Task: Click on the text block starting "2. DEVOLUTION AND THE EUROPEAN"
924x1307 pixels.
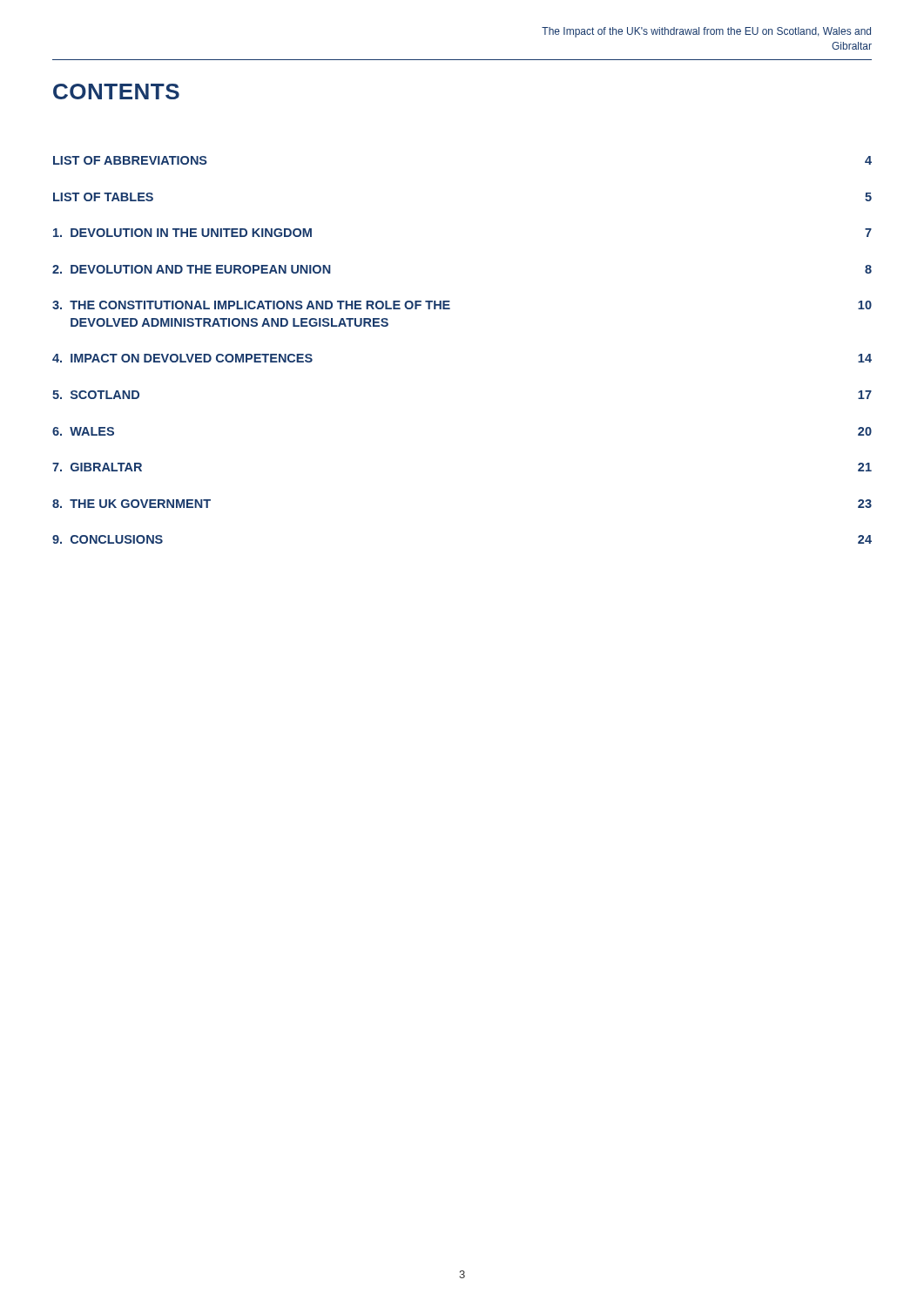Action: 190,269
